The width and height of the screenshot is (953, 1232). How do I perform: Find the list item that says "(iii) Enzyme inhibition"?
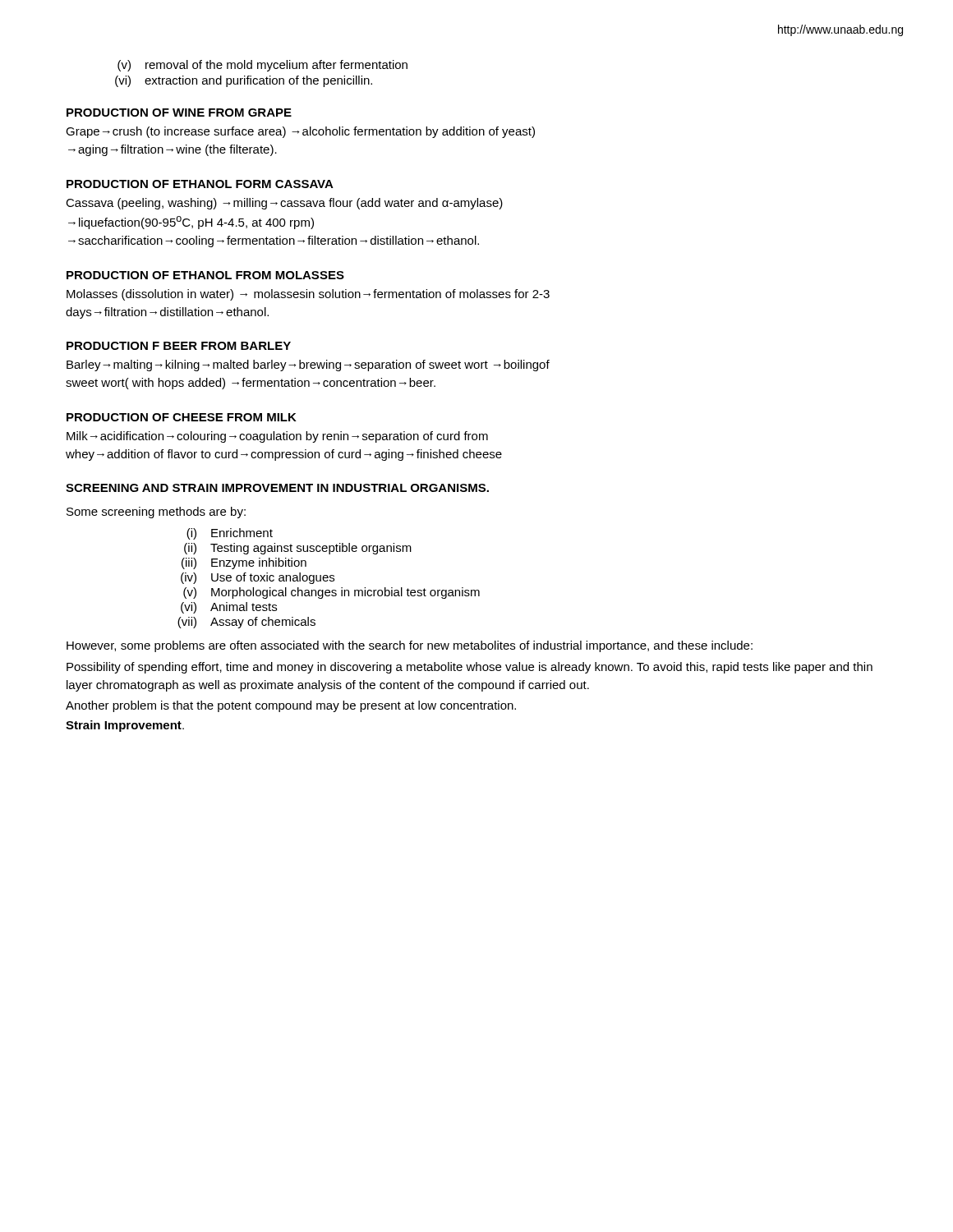point(244,563)
